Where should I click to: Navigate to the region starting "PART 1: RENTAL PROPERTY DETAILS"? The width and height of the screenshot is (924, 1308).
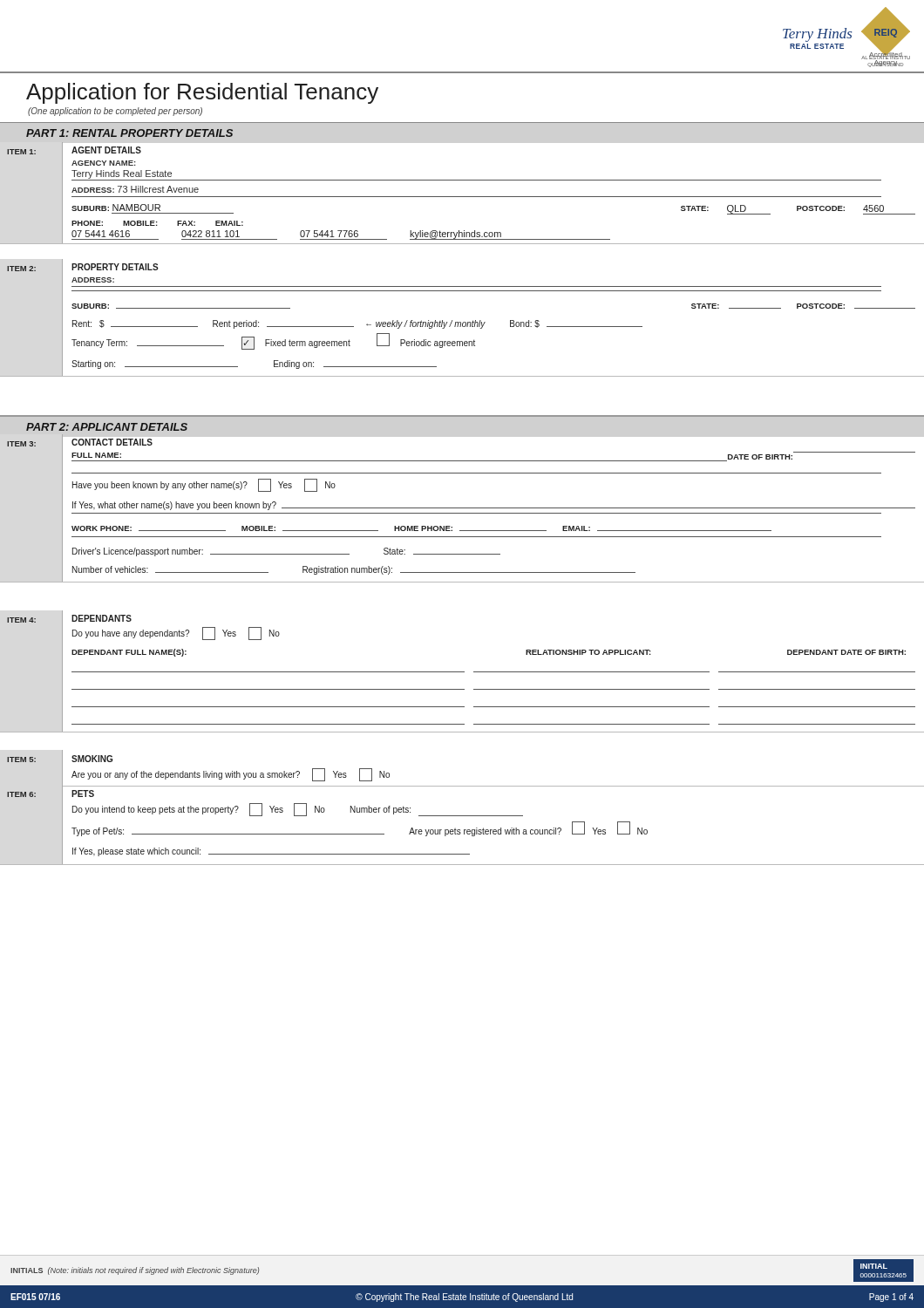pyautogui.click(x=130, y=133)
